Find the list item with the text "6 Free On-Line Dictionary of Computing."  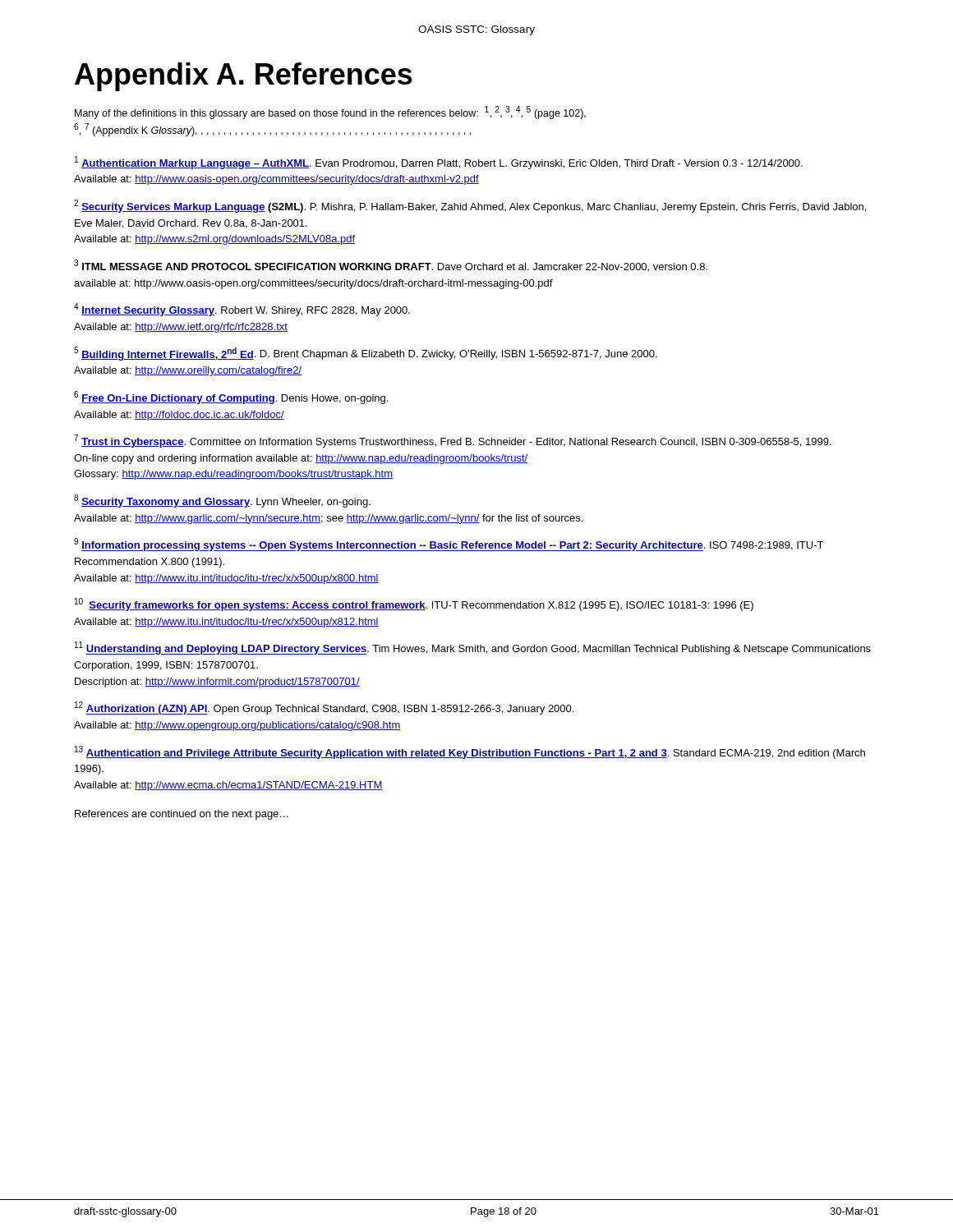(x=231, y=405)
